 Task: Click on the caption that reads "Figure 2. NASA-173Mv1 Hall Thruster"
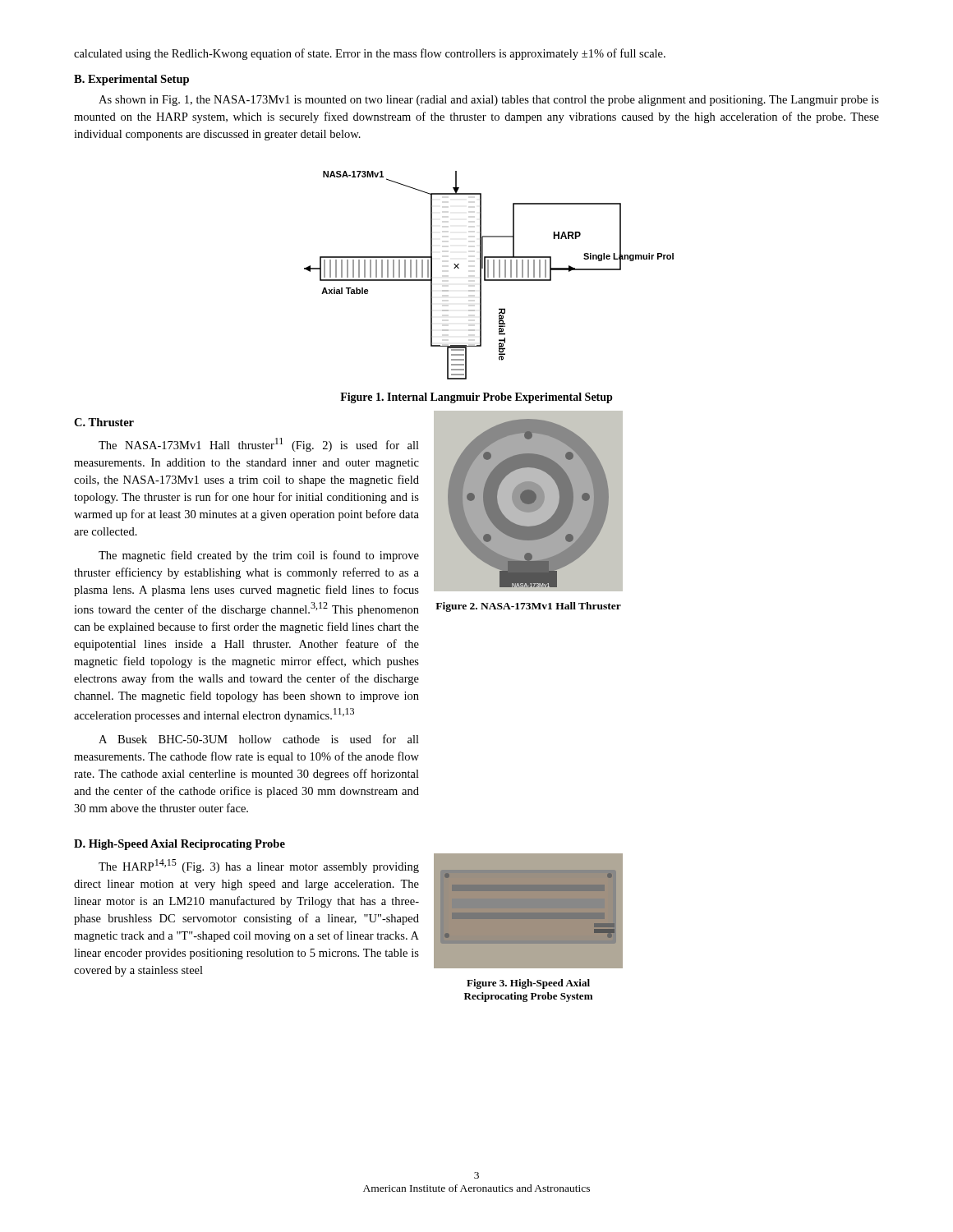point(528,606)
